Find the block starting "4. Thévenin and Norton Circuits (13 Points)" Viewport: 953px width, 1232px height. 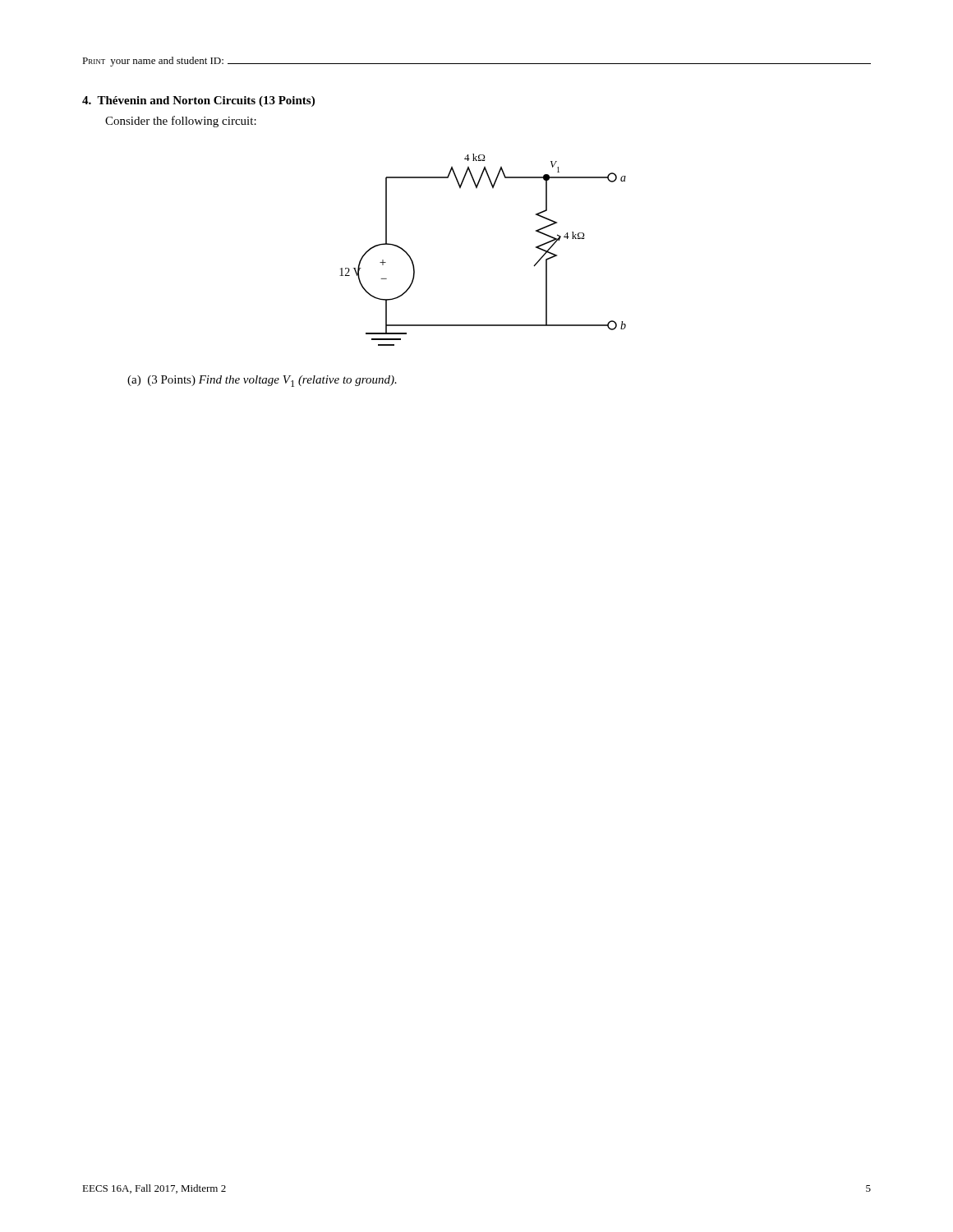[199, 100]
